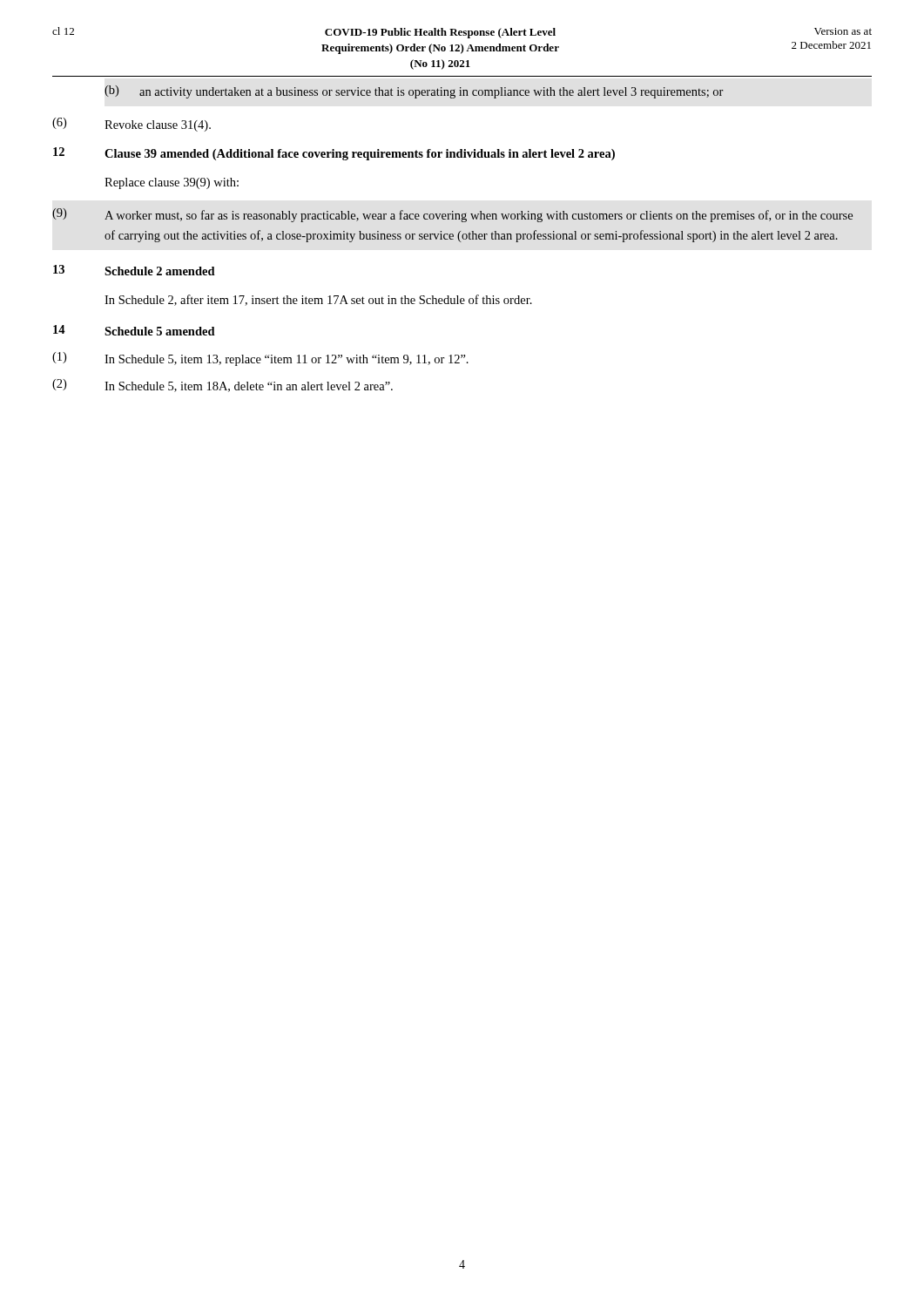Click the passage that begins "(2) In Schedule 5, item 18A, delete “in"

point(223,386)
